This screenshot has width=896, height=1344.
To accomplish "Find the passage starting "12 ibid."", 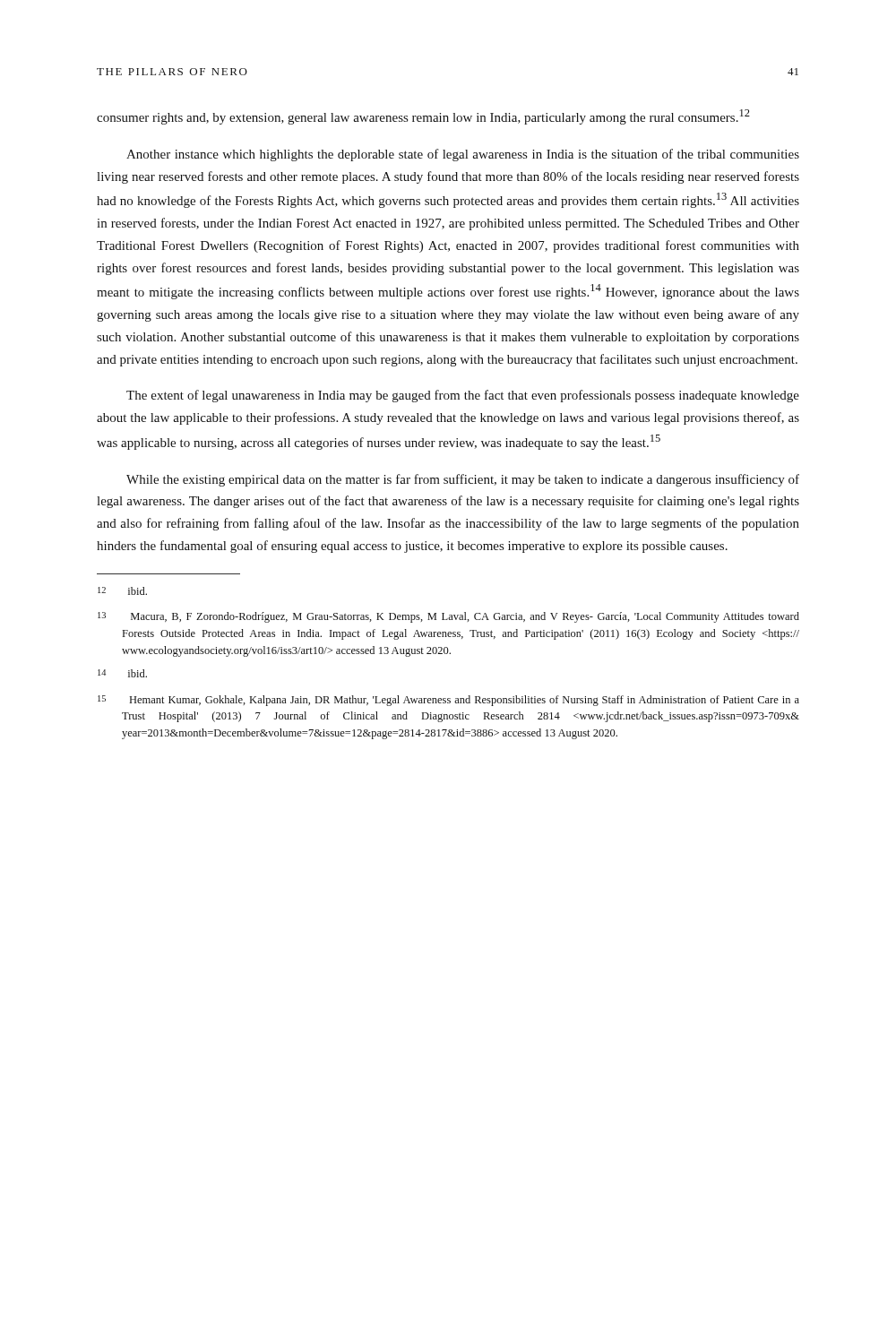I will pyautogui.click(x=122, y=593).
